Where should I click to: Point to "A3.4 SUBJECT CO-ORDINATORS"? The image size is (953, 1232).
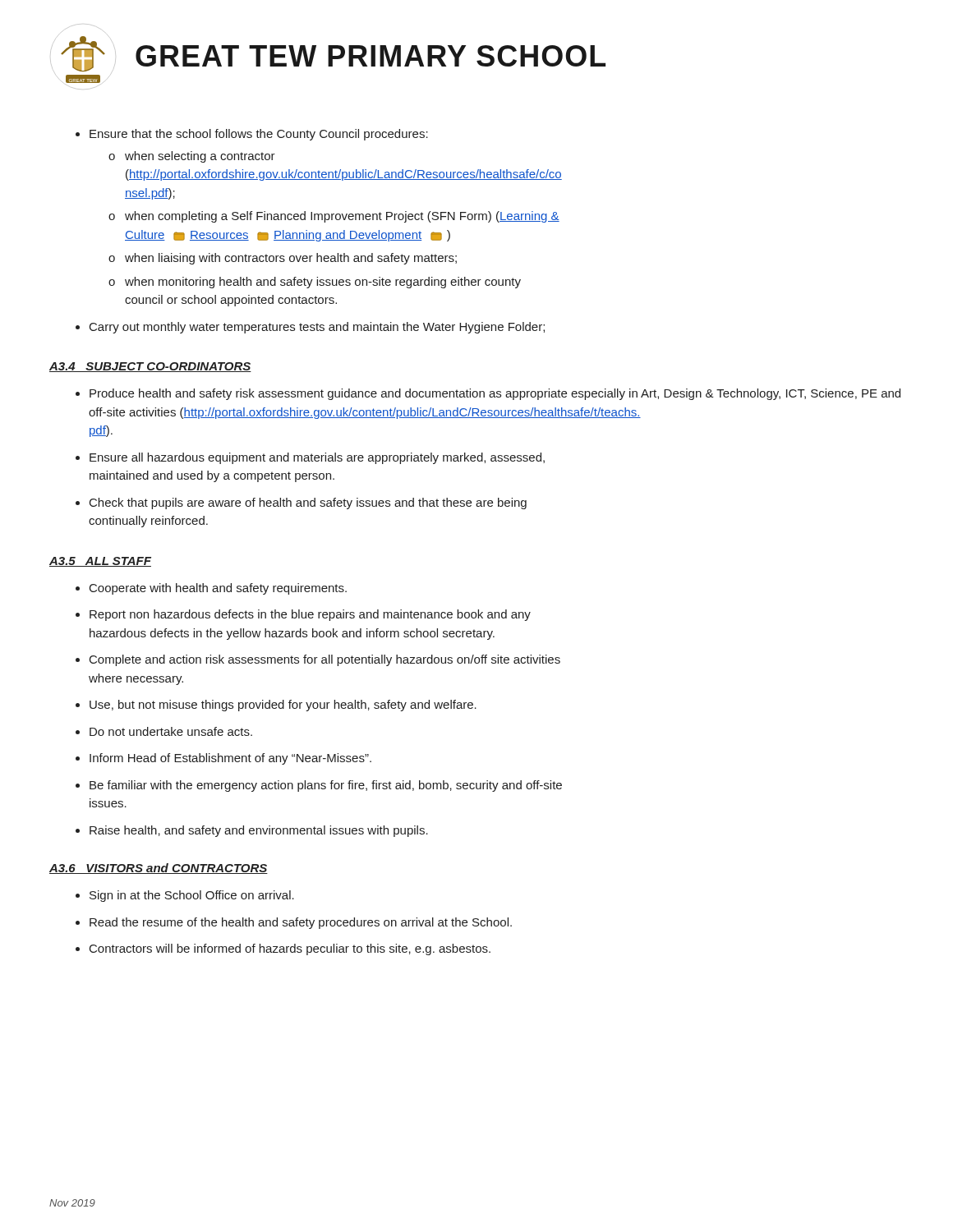pyautogui.click(x=150, y=366)
